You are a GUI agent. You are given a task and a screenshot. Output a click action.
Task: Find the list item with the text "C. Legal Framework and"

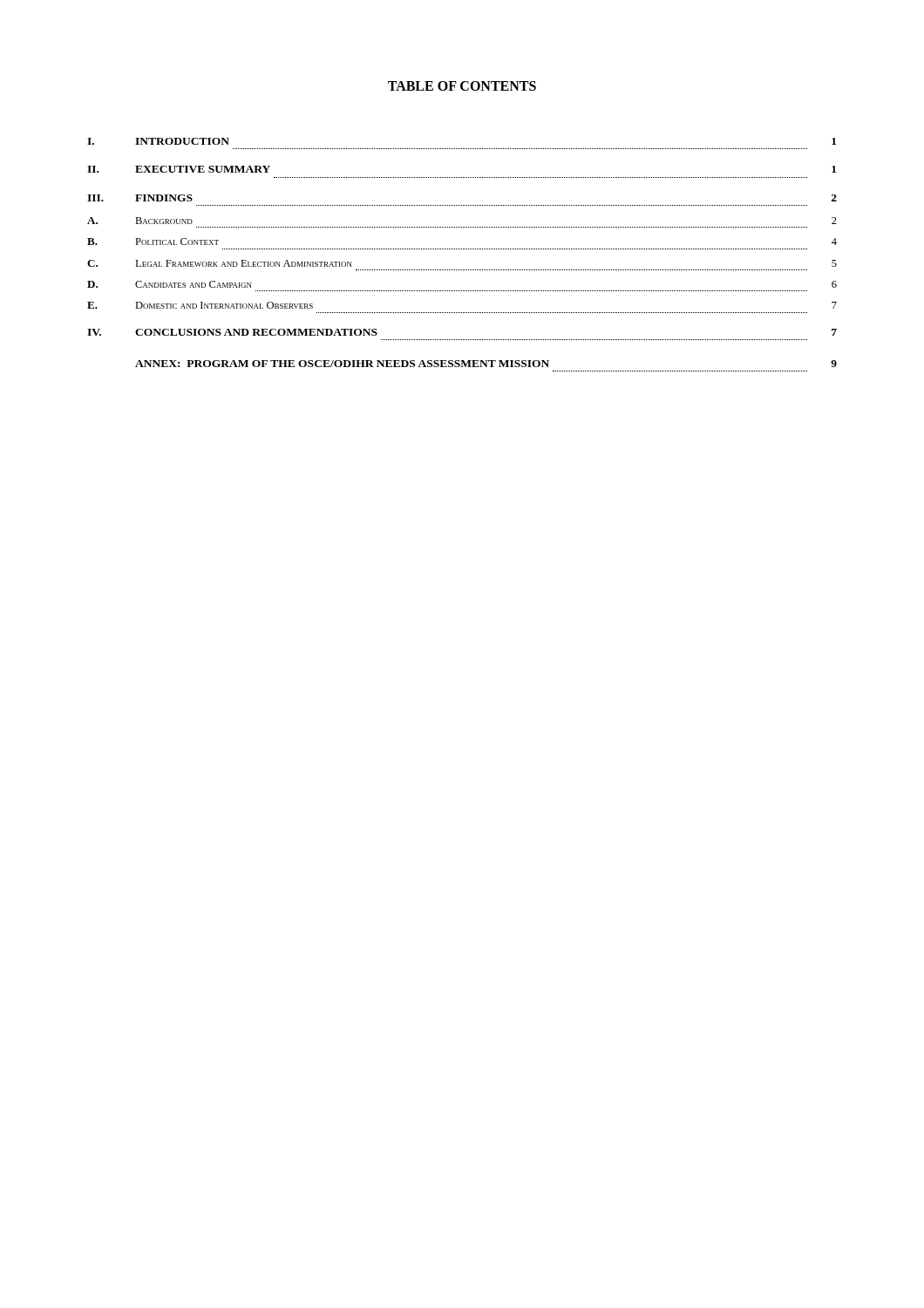point(462,263)
